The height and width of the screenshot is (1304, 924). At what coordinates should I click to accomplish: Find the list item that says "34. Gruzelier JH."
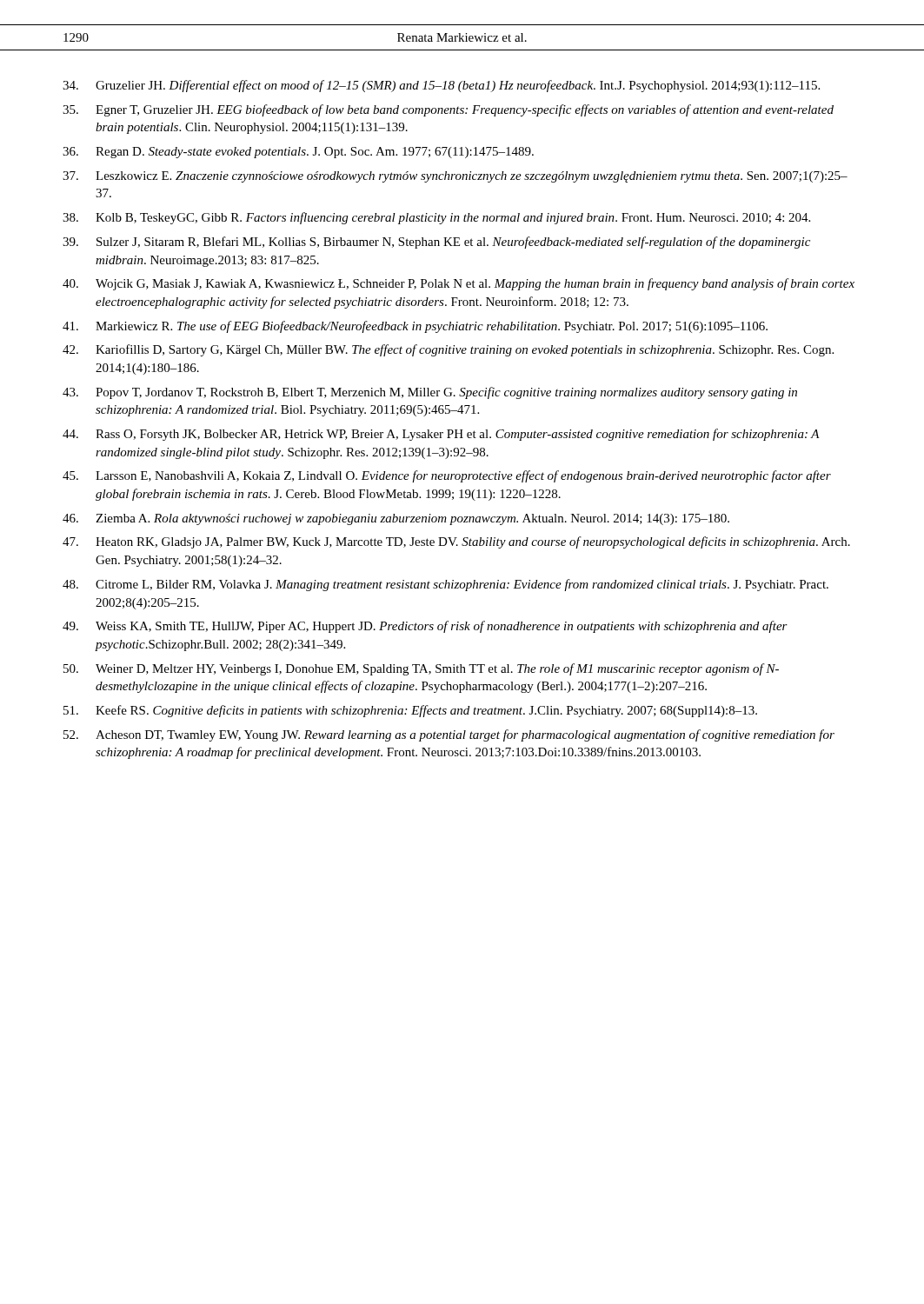(462, 86)
